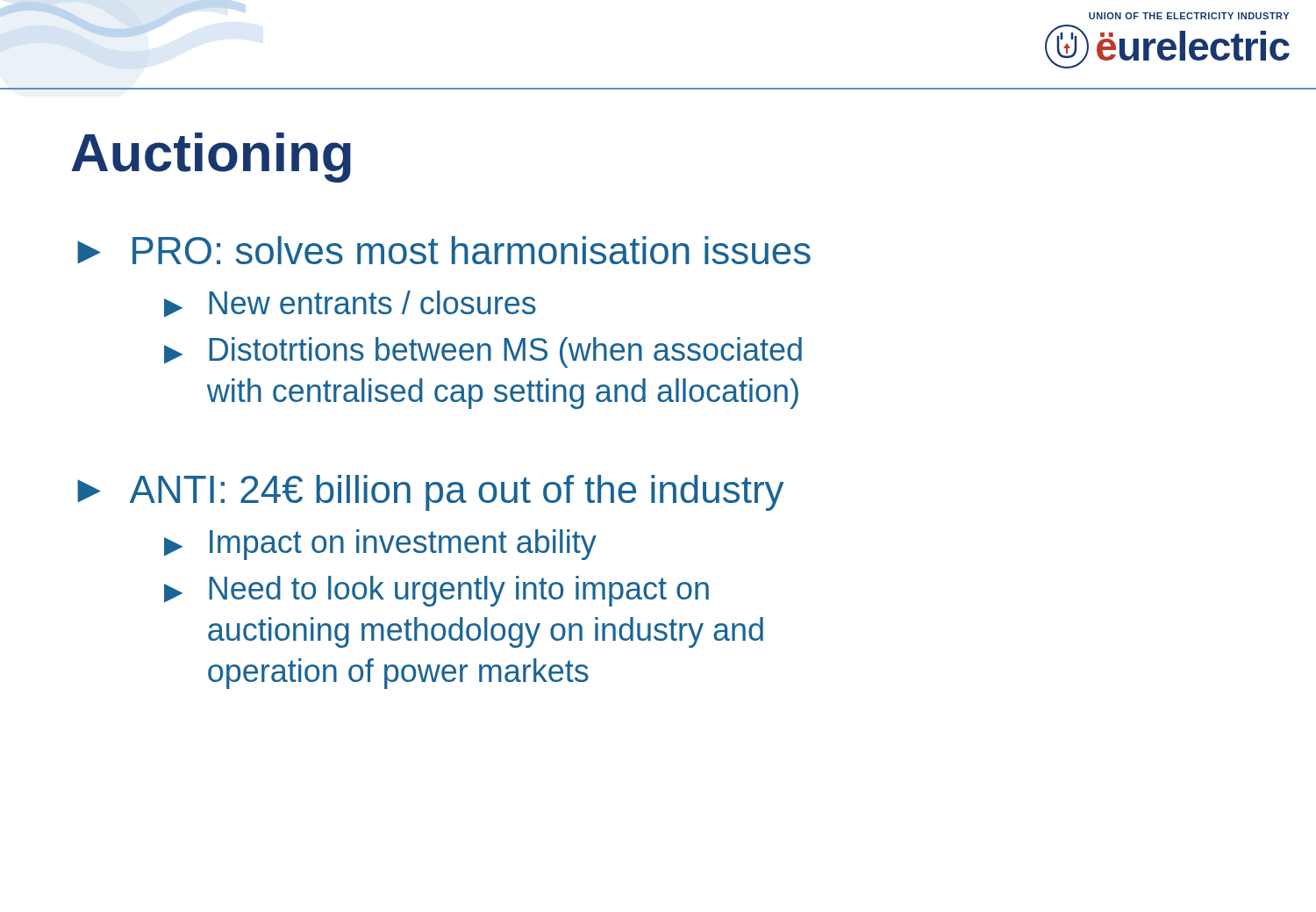The image size is (1316, 912).
Task: Select the list item containing "► PRO: solves most harmonisation"
Action: pos(441,251)
